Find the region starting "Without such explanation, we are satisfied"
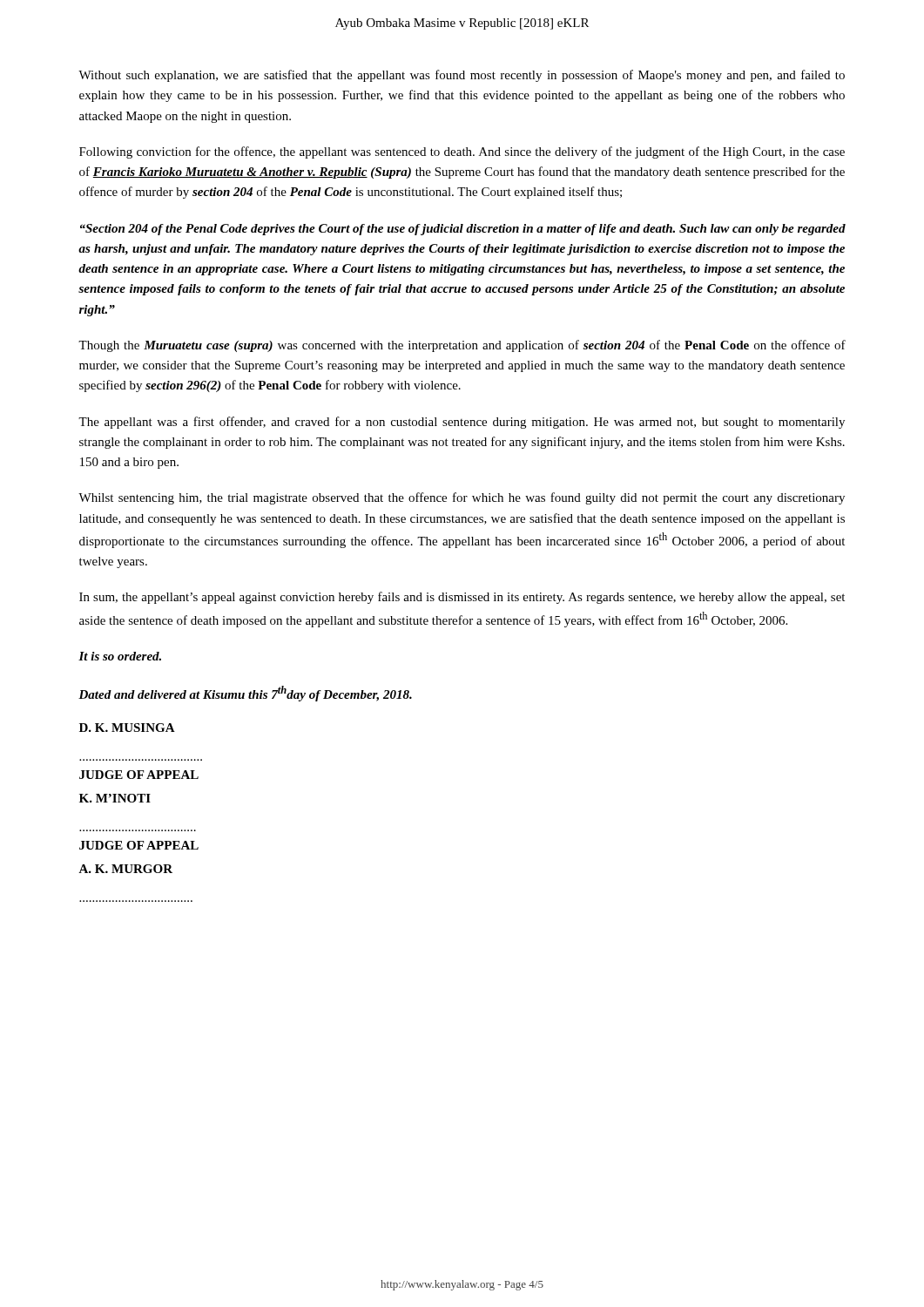This screenshot has width=924, height=1307. (462, 95)
